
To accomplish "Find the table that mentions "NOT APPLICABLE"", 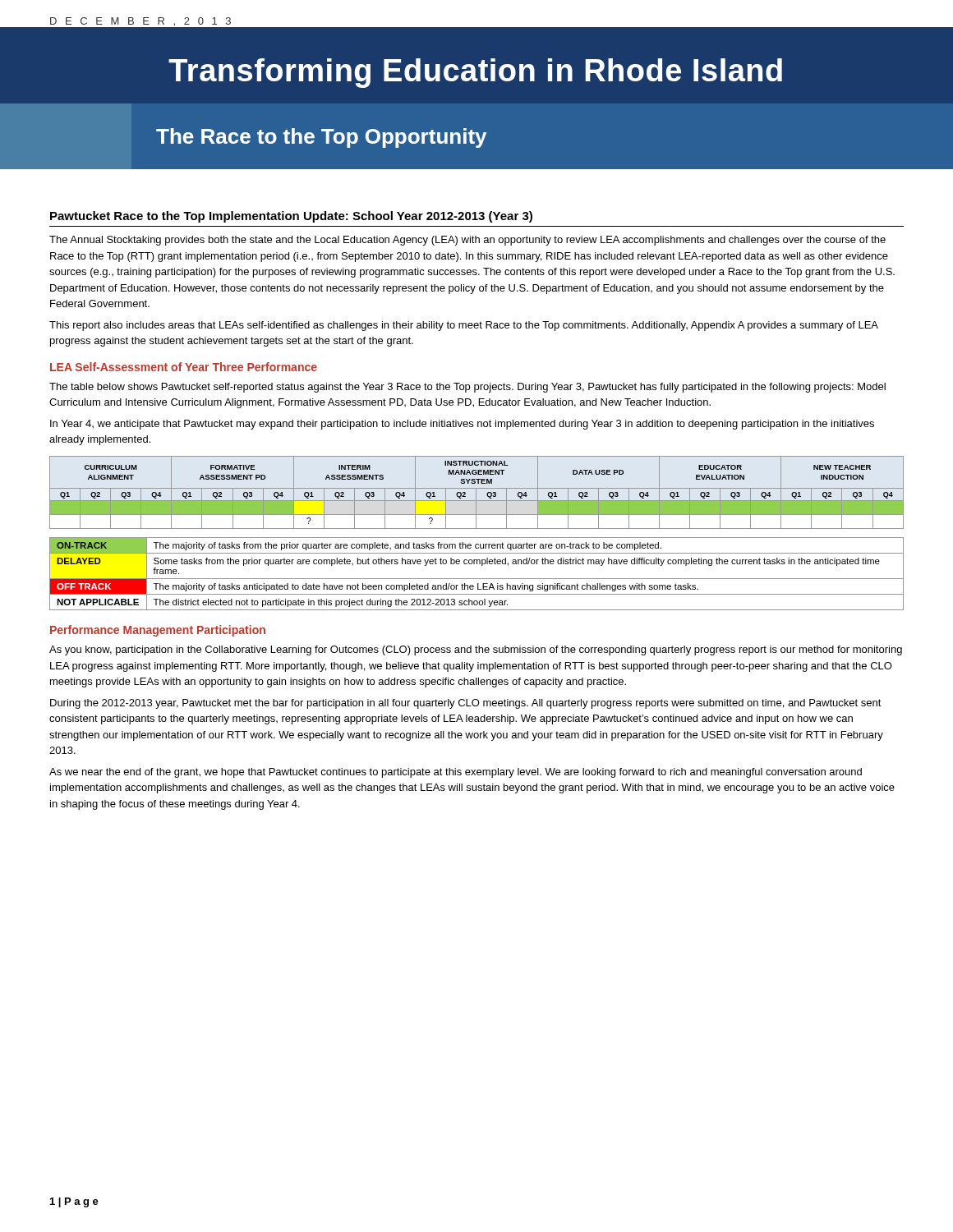I will 476,574.
